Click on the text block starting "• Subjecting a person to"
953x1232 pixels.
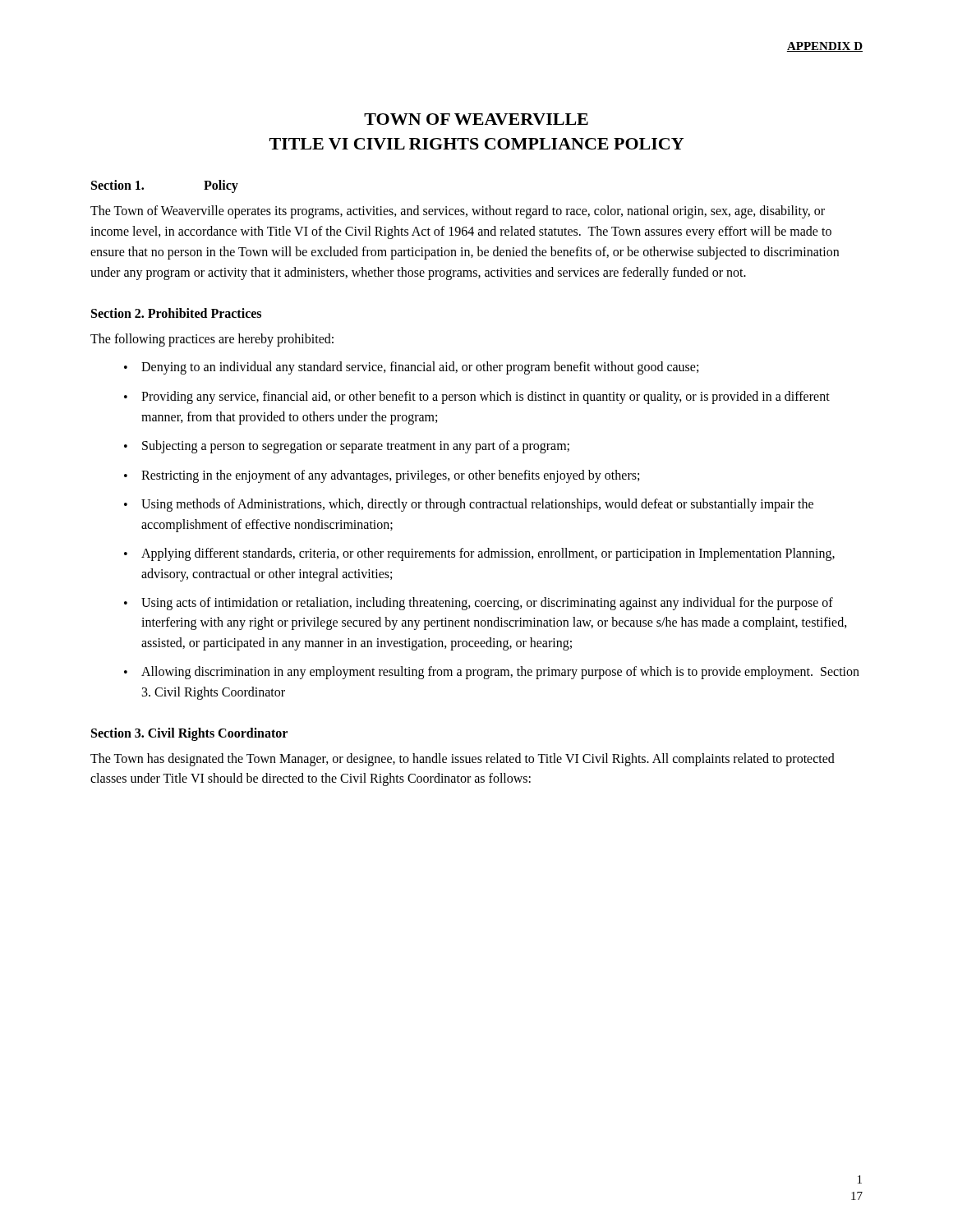tap(493, 446)
